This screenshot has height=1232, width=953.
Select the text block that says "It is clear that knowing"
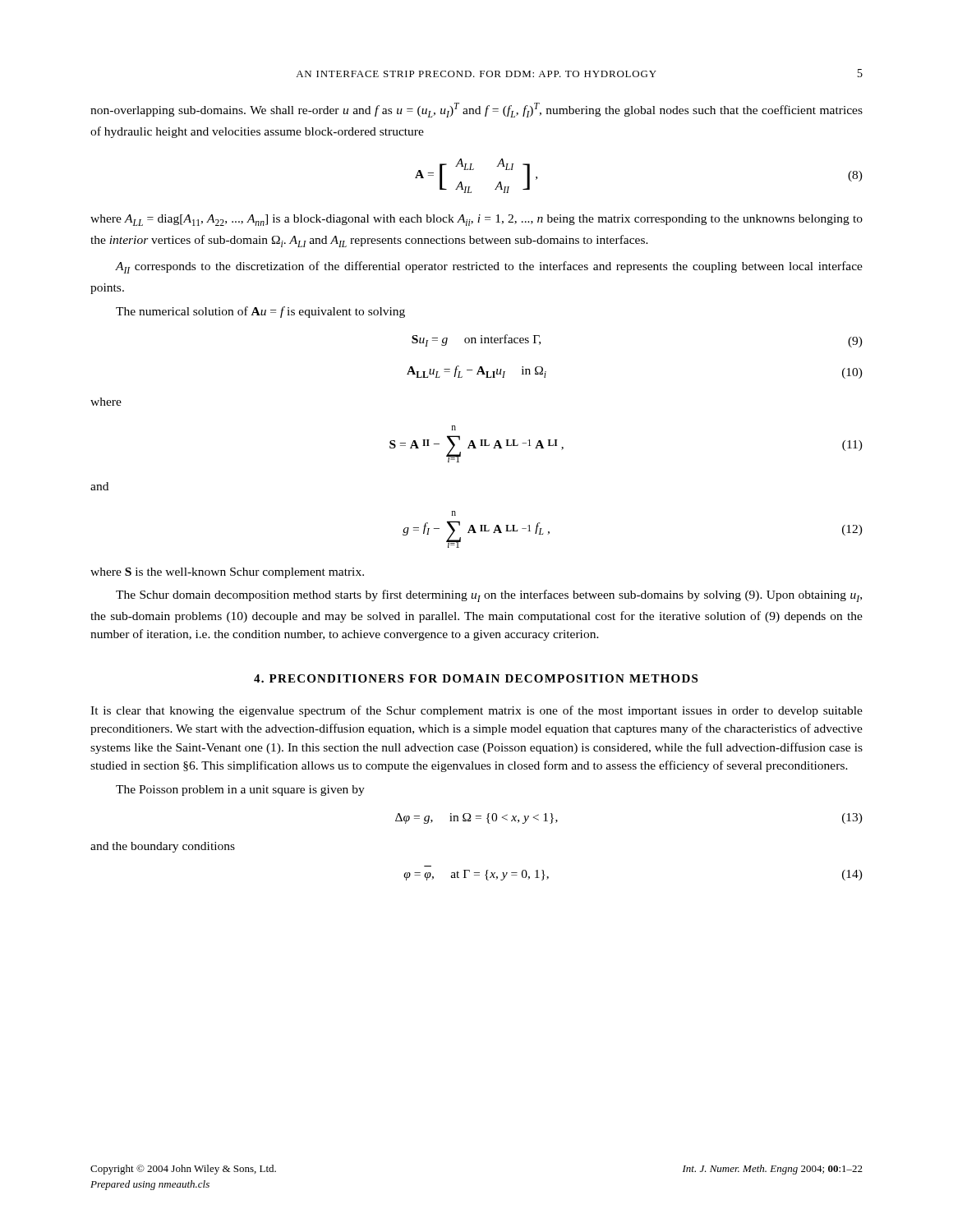click(476, 737)
